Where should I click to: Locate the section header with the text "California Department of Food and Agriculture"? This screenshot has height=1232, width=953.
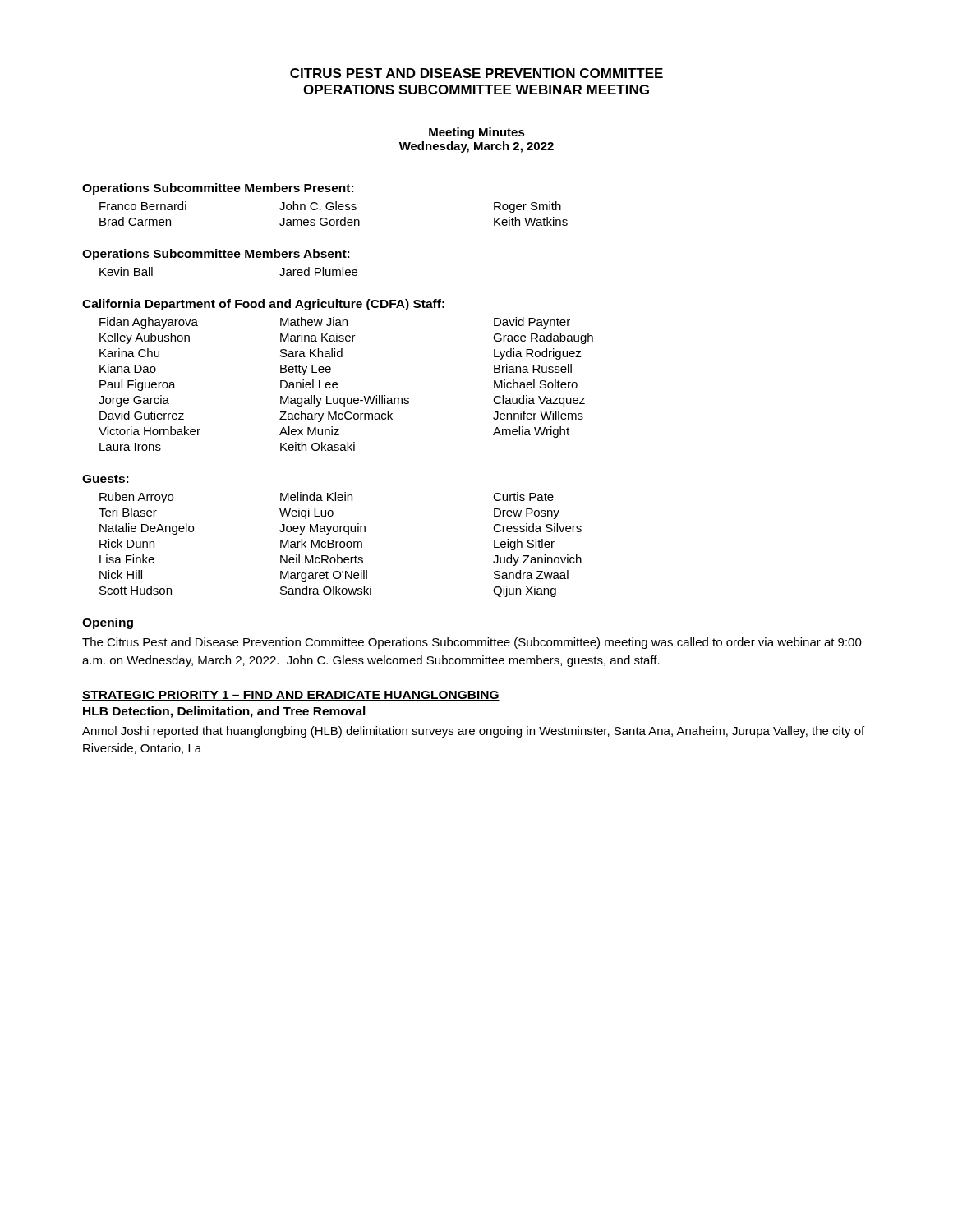[264, 304]
